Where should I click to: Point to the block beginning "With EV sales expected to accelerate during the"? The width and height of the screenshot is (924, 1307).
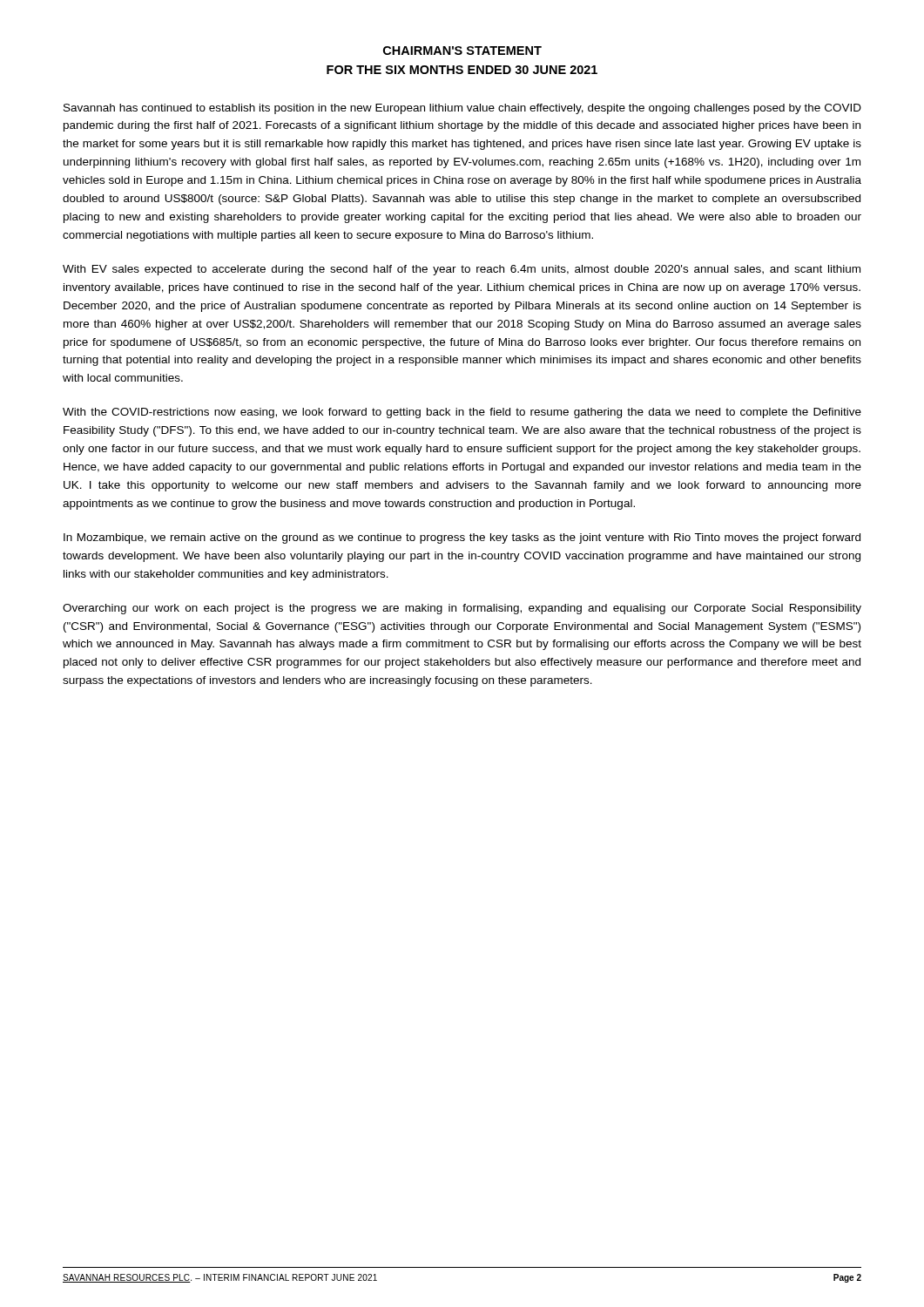click(x=462, y=323)
